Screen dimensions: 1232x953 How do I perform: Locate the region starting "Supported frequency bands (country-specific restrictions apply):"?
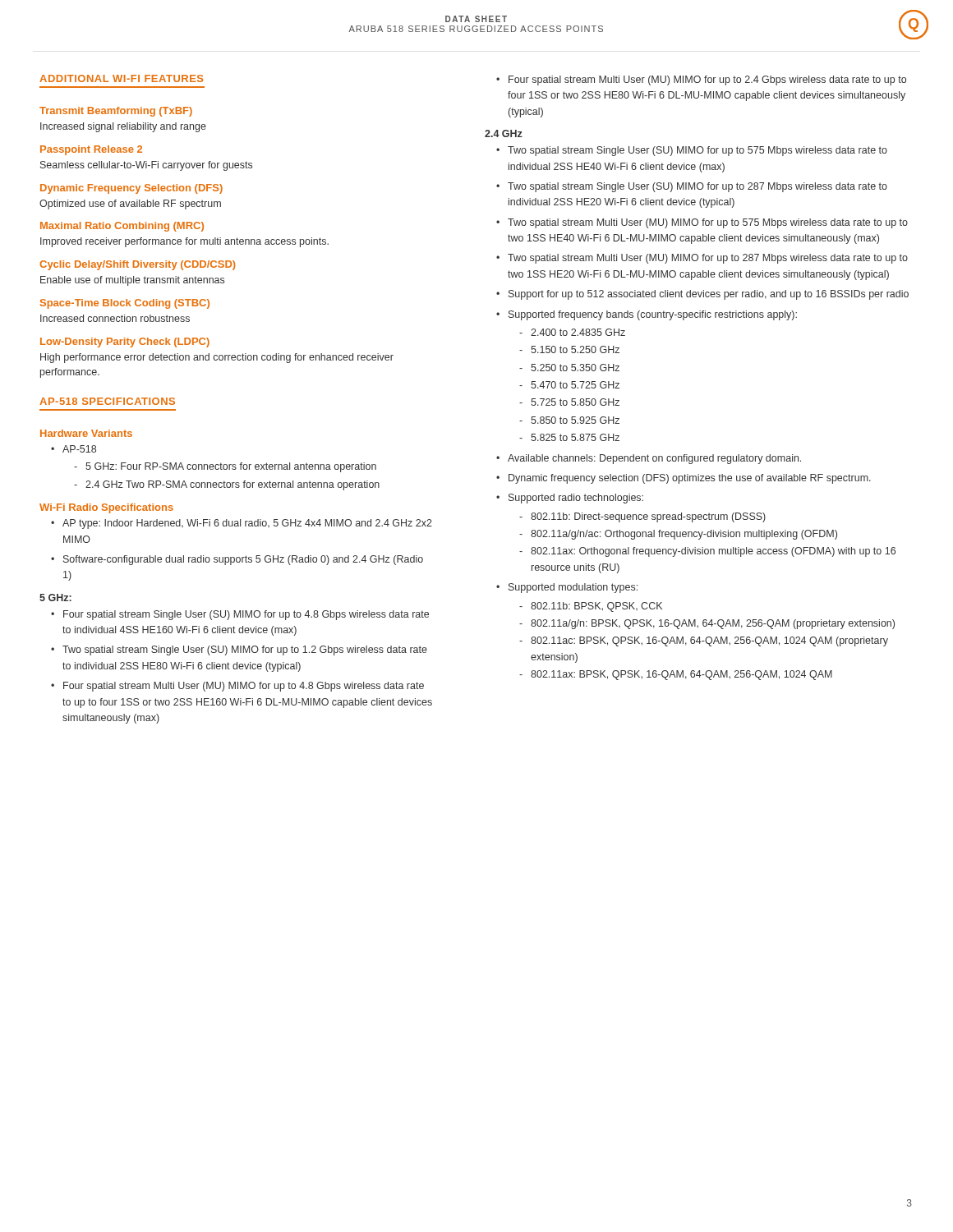pyautogui.click(x=647, y=315)
